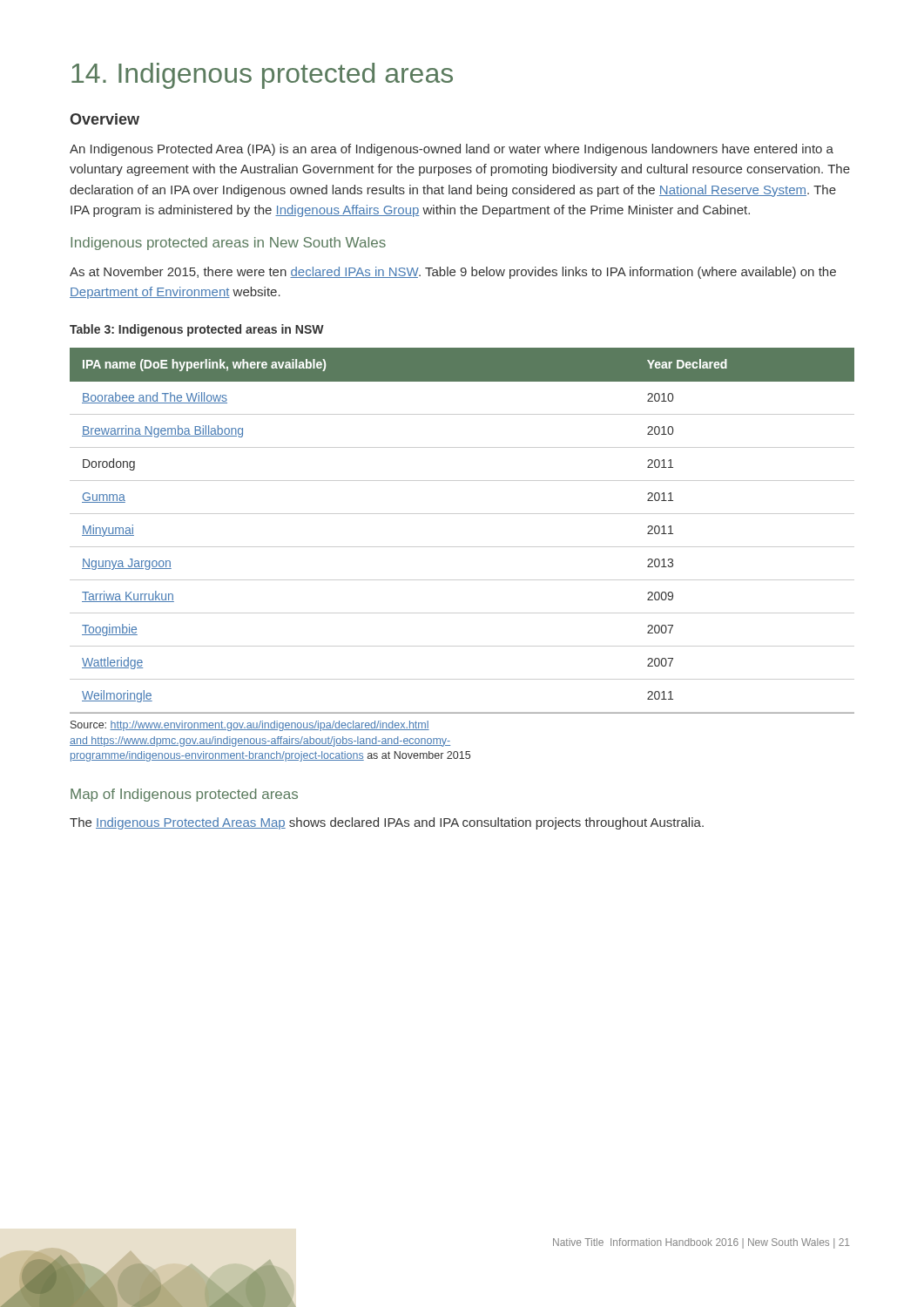Select the section header that reads "Map of Indigenous protected"
The width and height of the screenshot is (924, 1307).
click(184, 794)
